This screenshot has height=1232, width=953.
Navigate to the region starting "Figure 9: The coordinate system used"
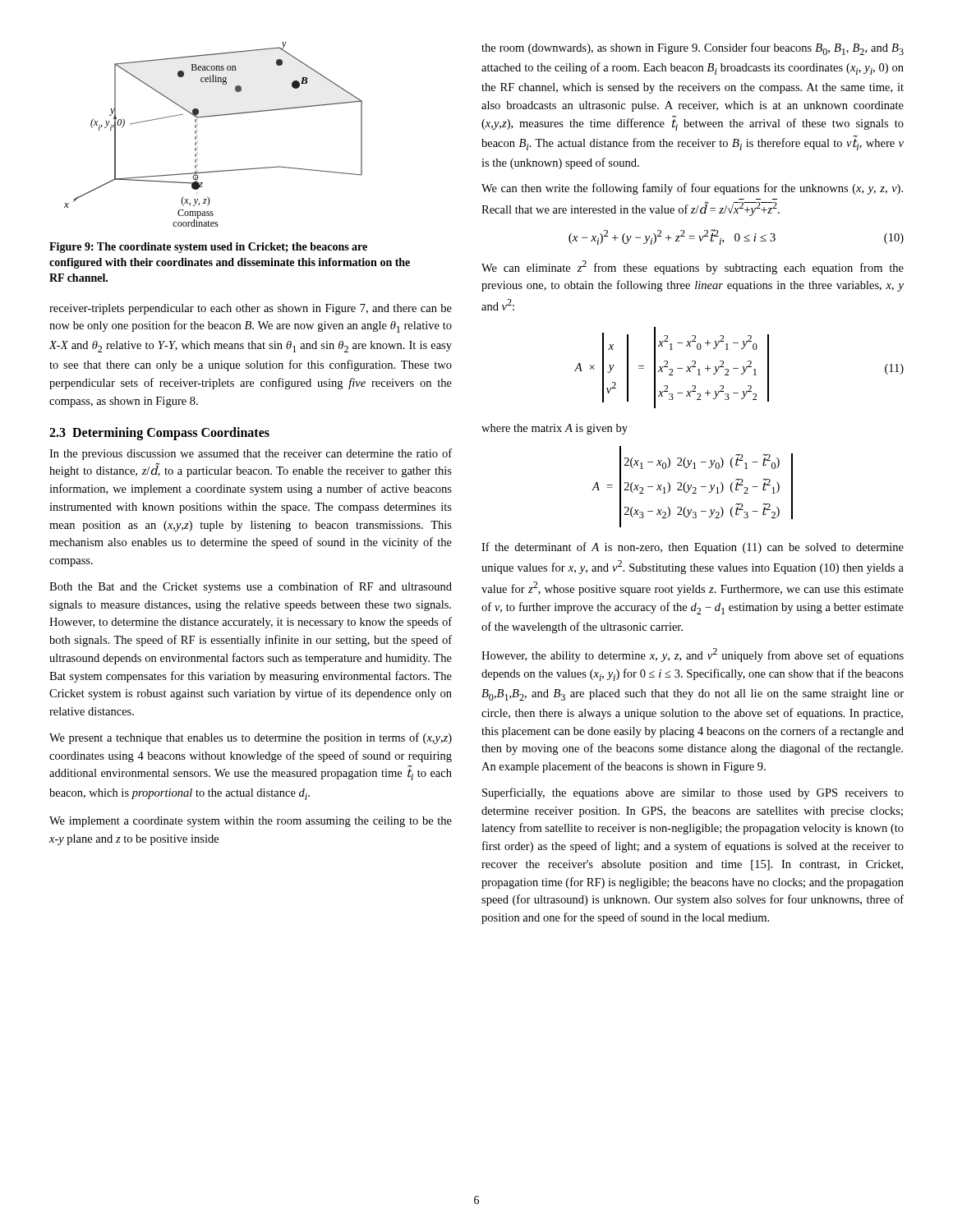(x=230, y=262)
